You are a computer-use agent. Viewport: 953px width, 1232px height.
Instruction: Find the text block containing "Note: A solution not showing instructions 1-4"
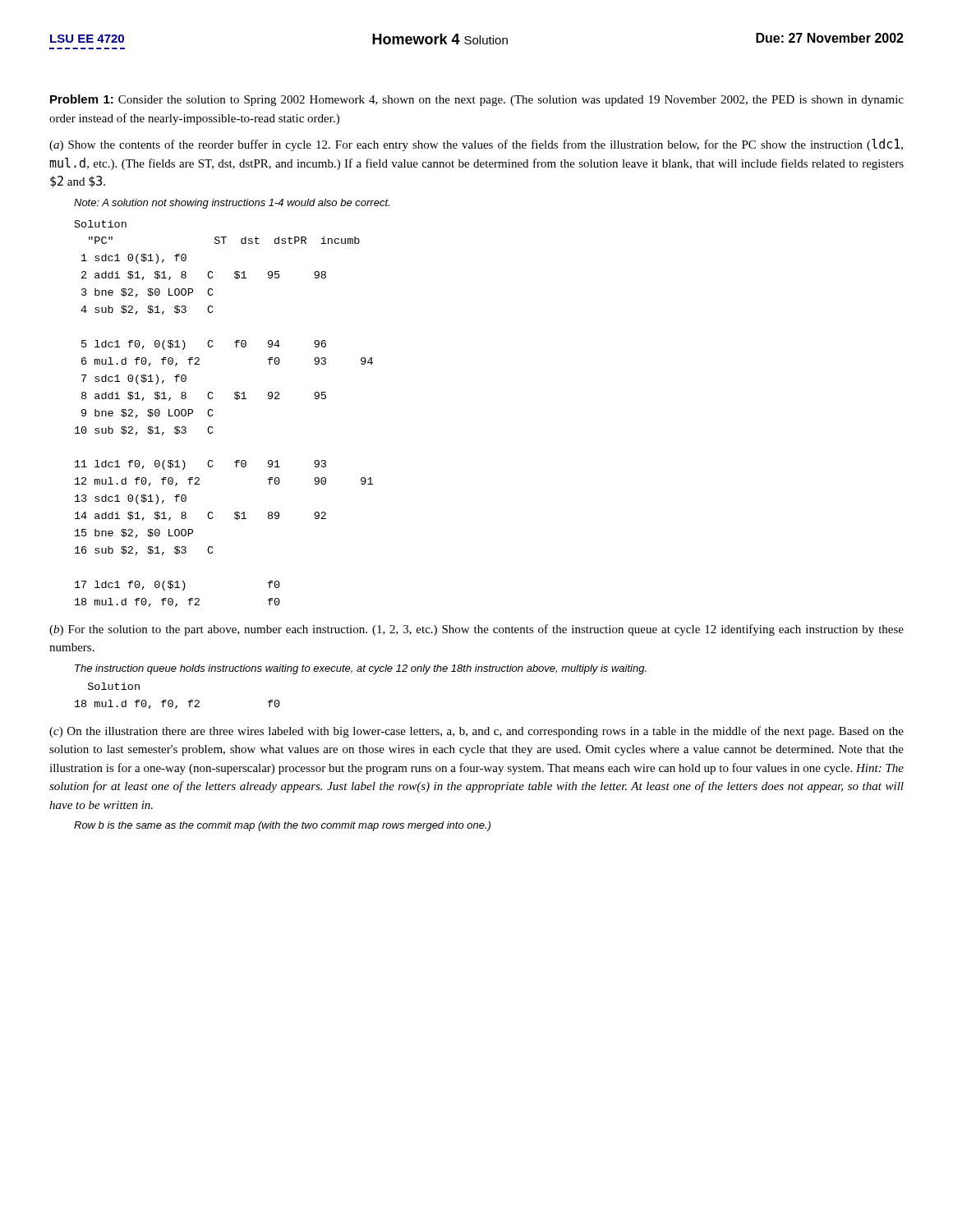point(232,202)
